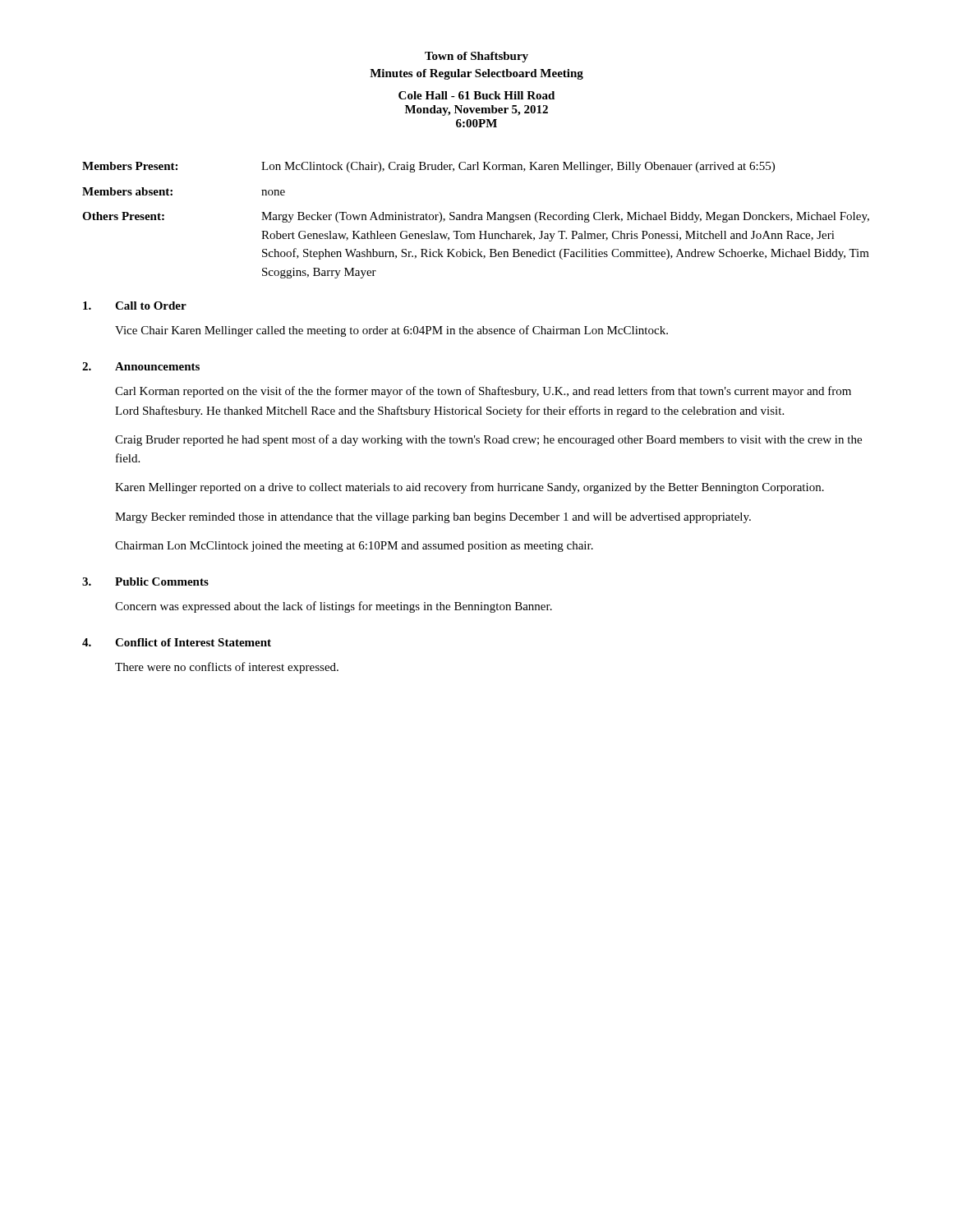953x1232 pixels.
Task: Where is the passage that starts "Karen Mellinger reported on a"?
Action: coord(493,488)
